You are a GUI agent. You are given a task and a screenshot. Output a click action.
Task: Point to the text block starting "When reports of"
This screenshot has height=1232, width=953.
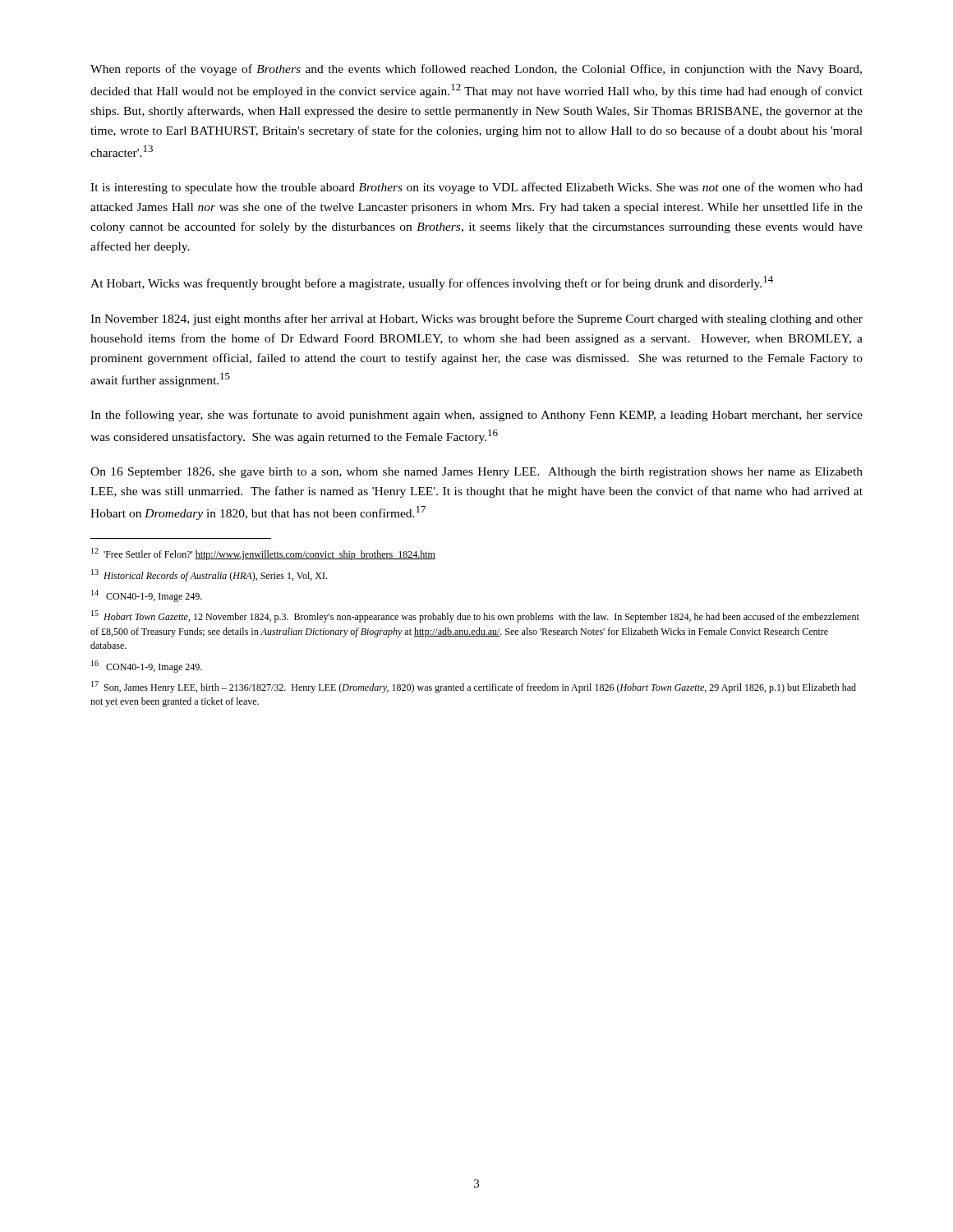coord(476,111)
